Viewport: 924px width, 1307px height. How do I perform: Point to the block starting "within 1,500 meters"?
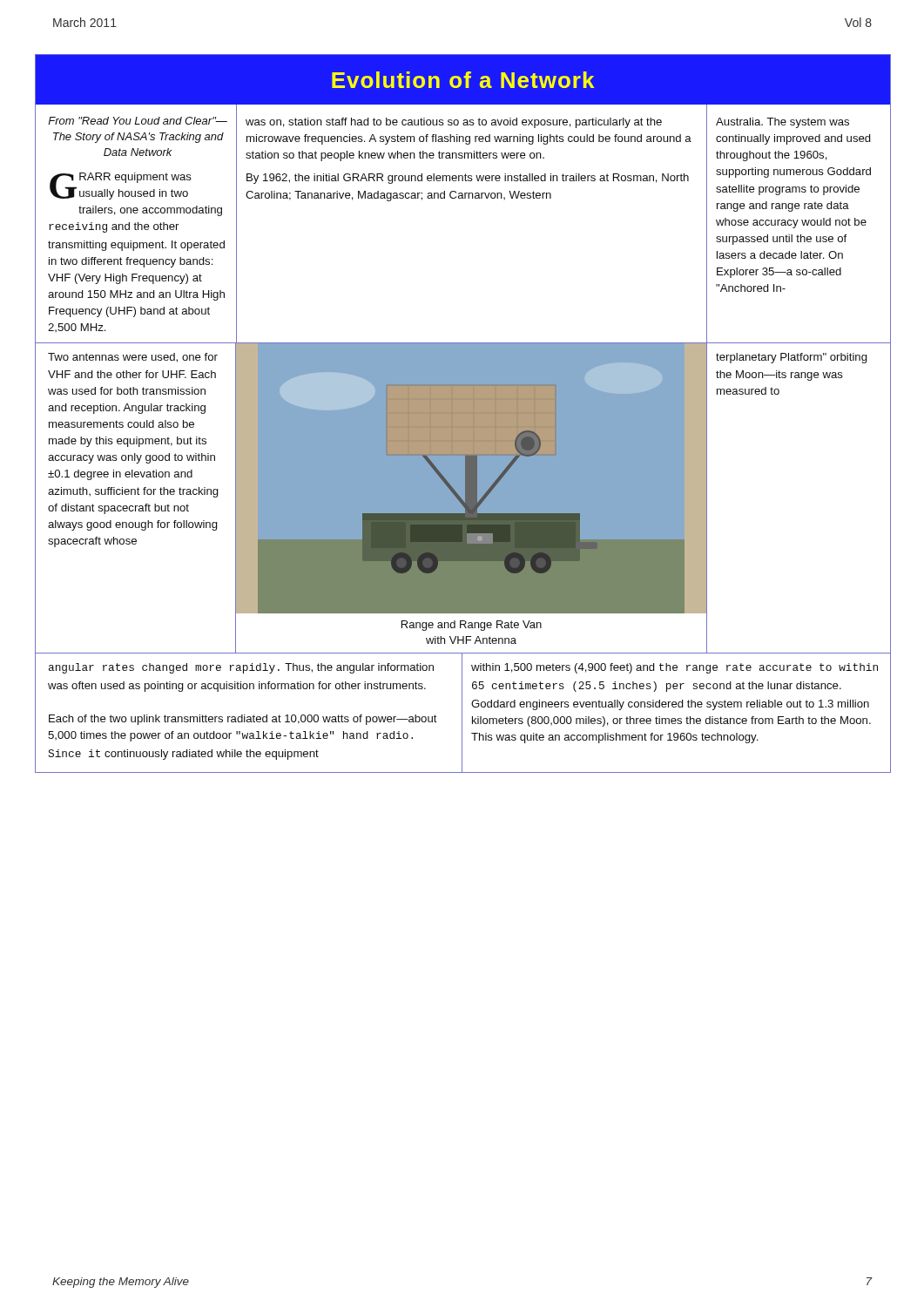[x=675, y=702]
